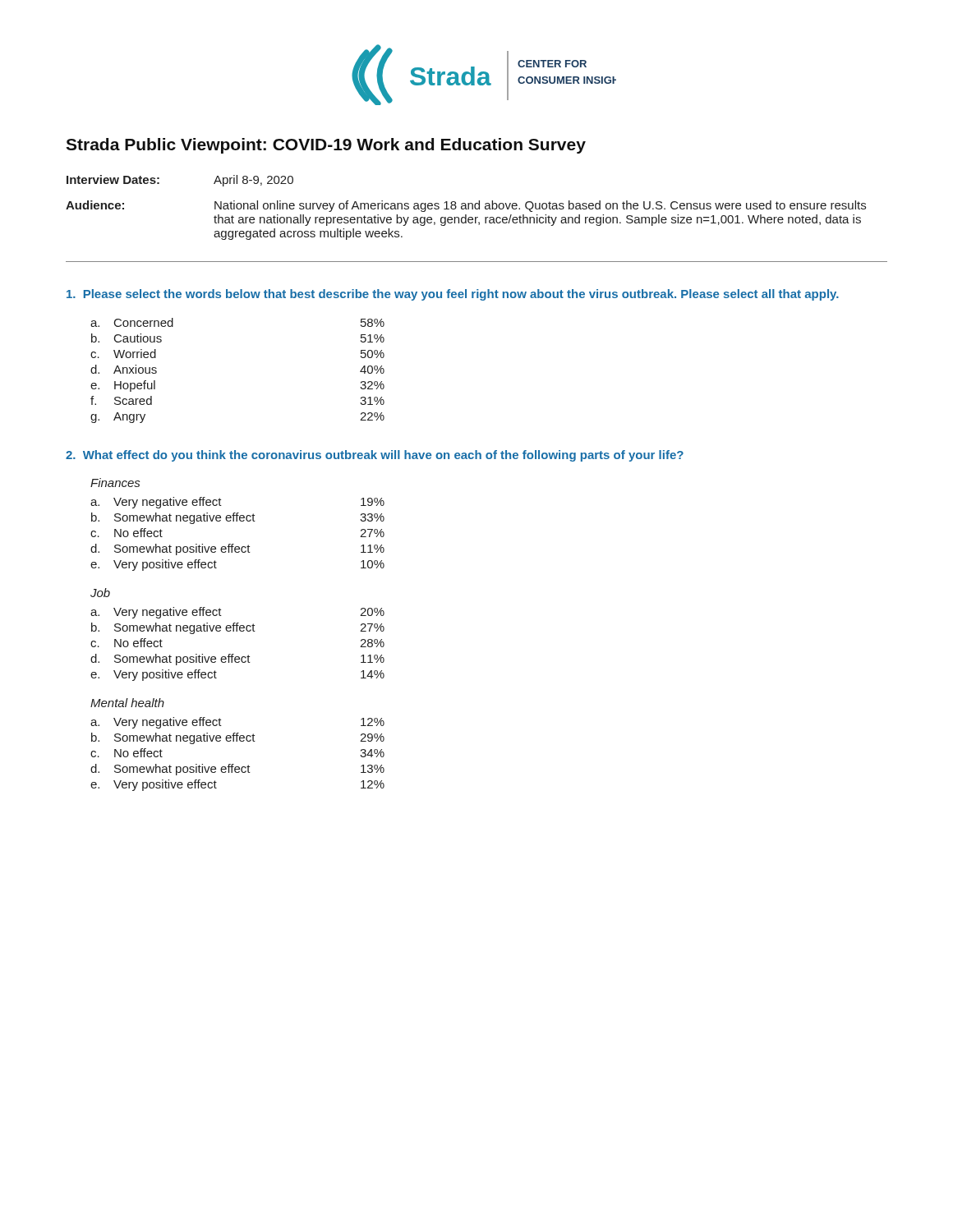
Task: Click on the text starting "Interview Dates: April"
Action: pyautogui.click(x=476, y=206)
